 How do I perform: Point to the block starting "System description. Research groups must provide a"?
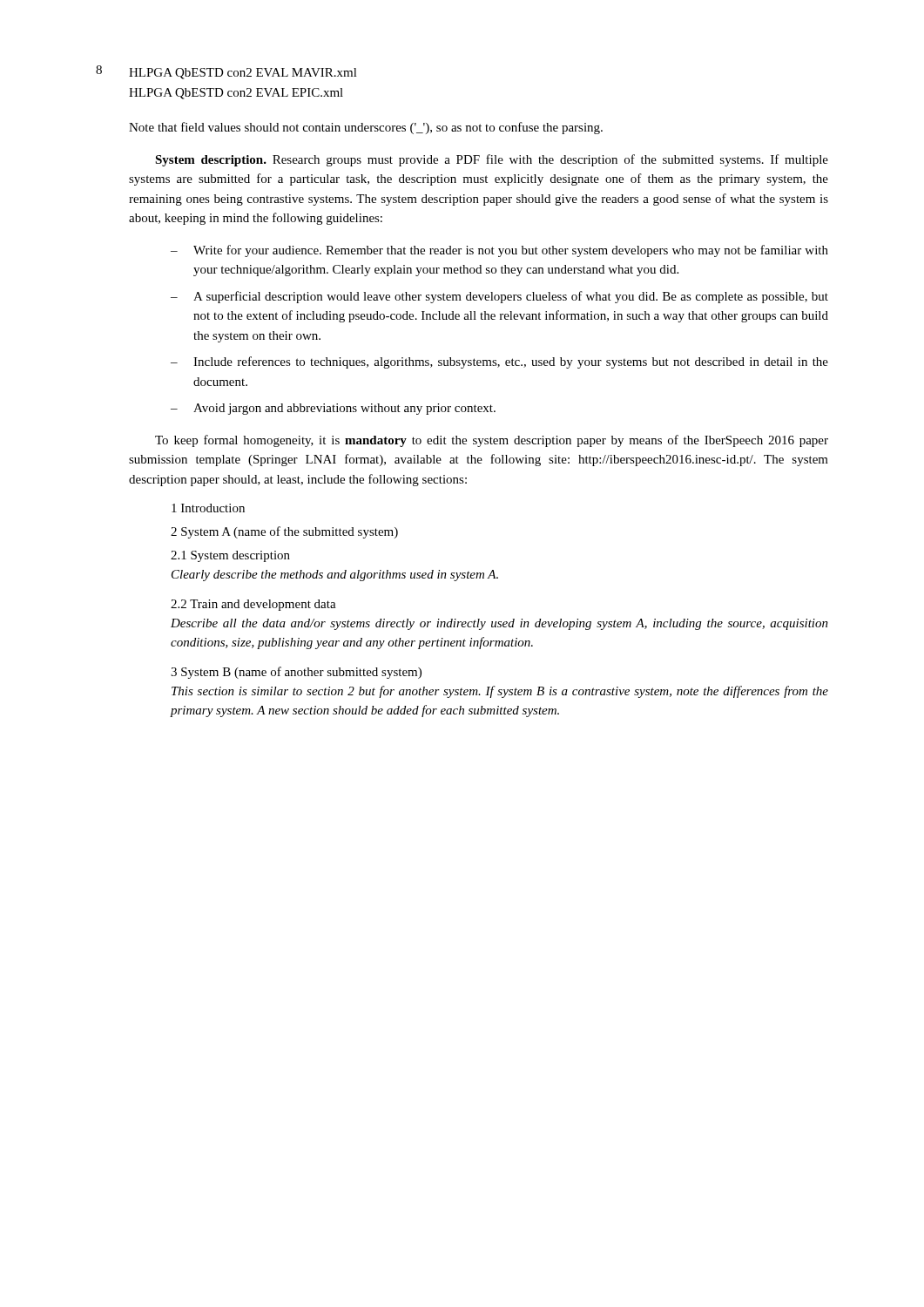479,188
